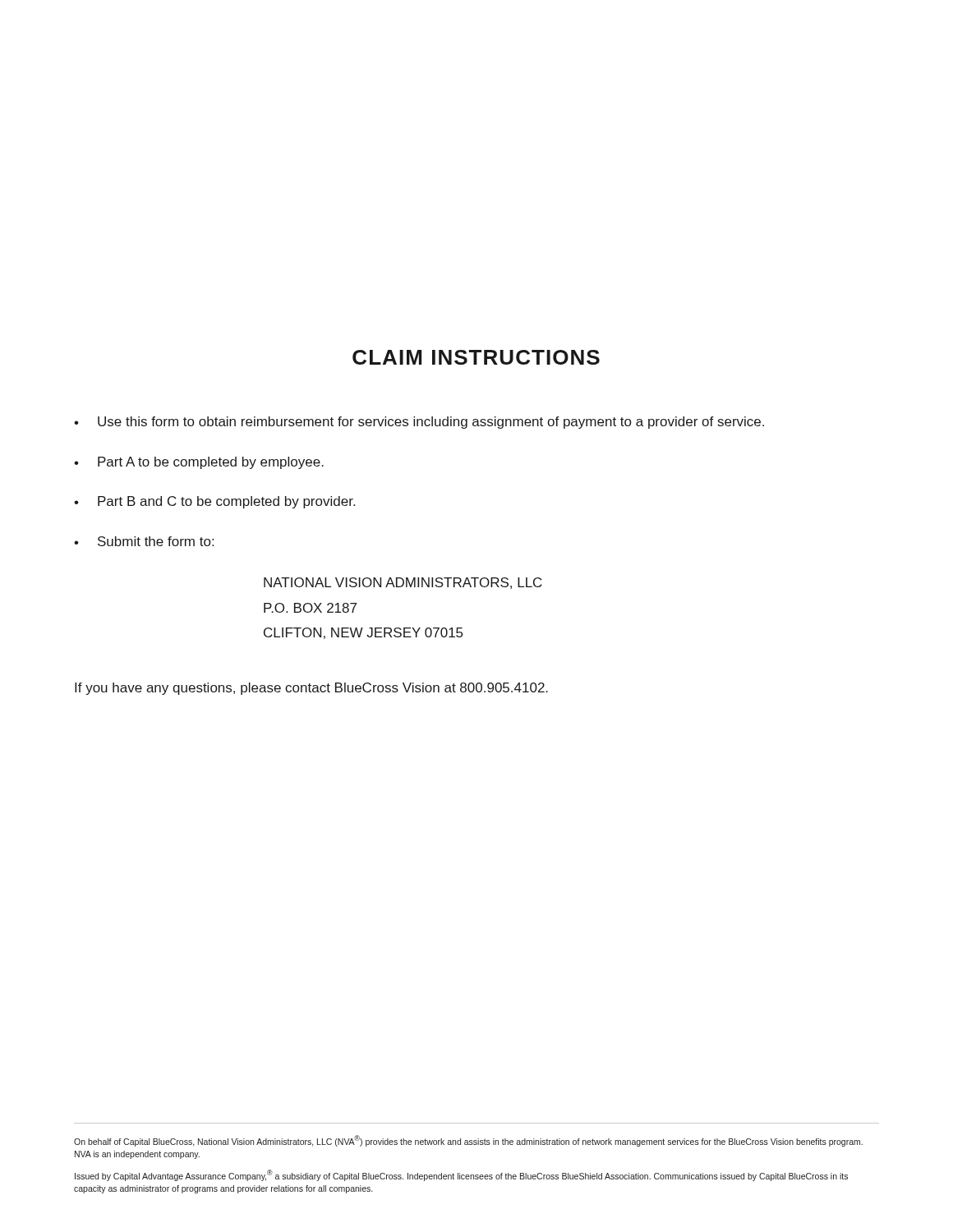Click on the text block starting "If you have any questions, please contact"

[311, 688]
